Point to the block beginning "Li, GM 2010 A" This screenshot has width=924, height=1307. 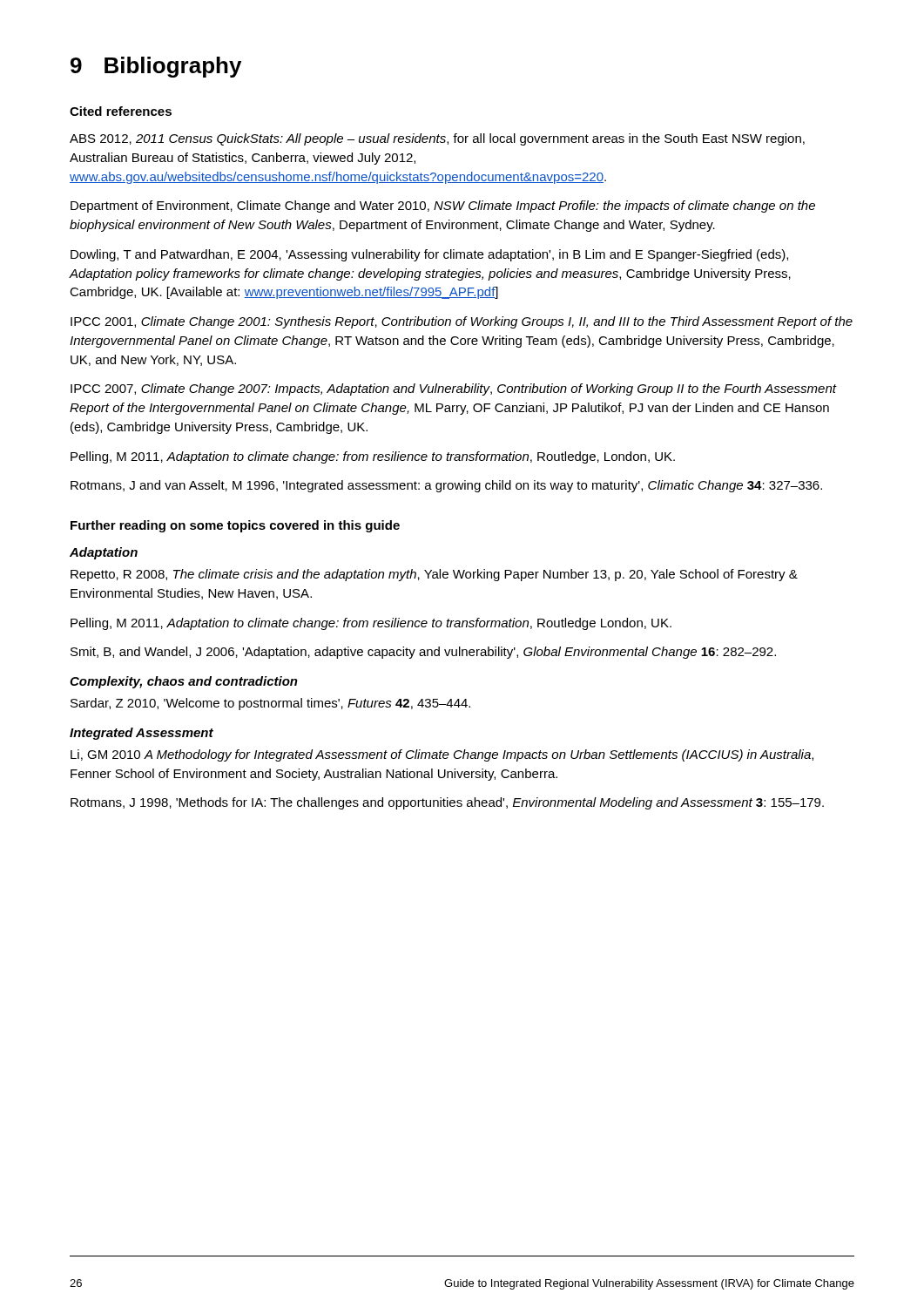(x=442, y=763)
